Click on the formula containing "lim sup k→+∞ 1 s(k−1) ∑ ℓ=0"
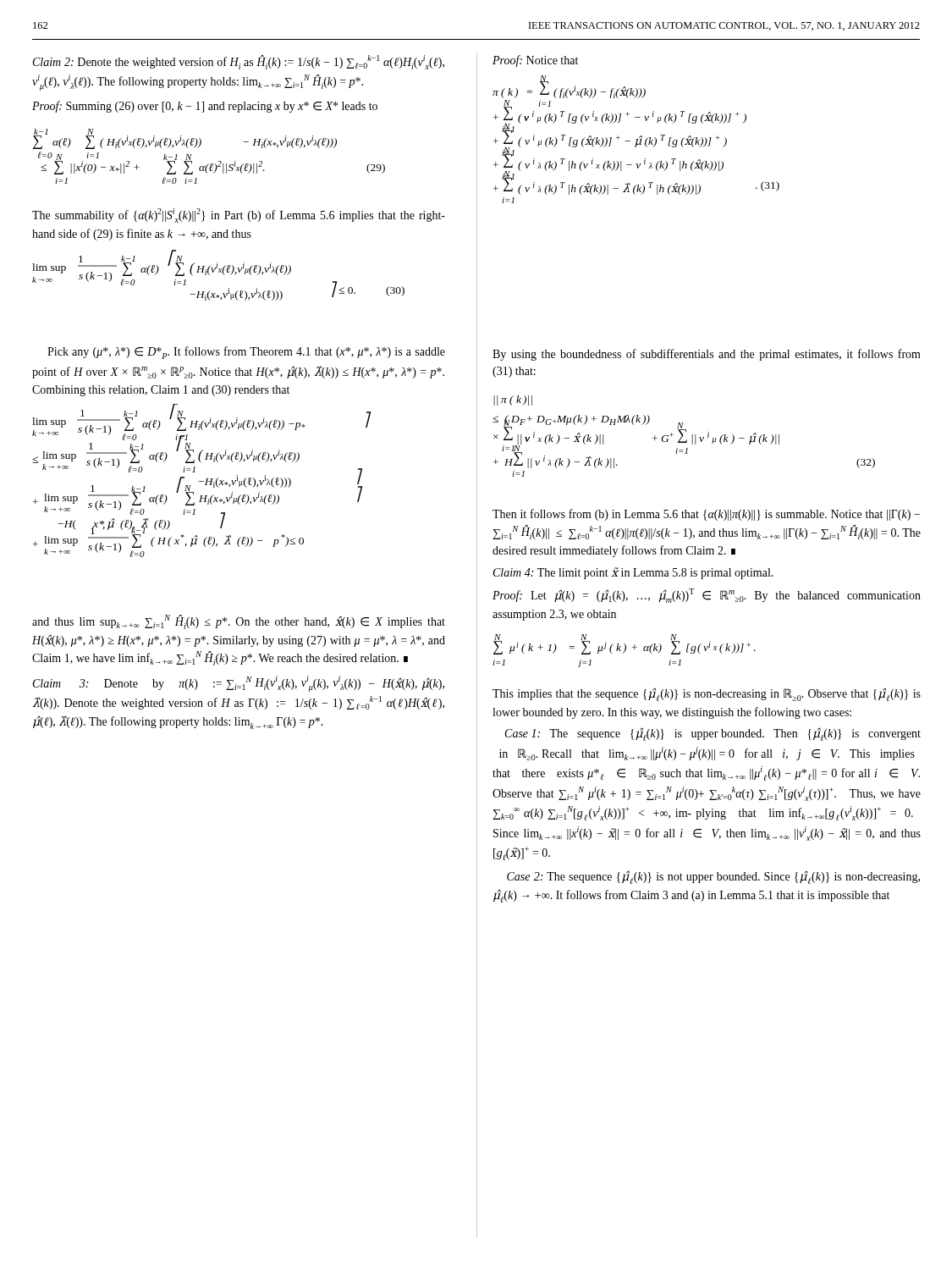 click(234, 503)
